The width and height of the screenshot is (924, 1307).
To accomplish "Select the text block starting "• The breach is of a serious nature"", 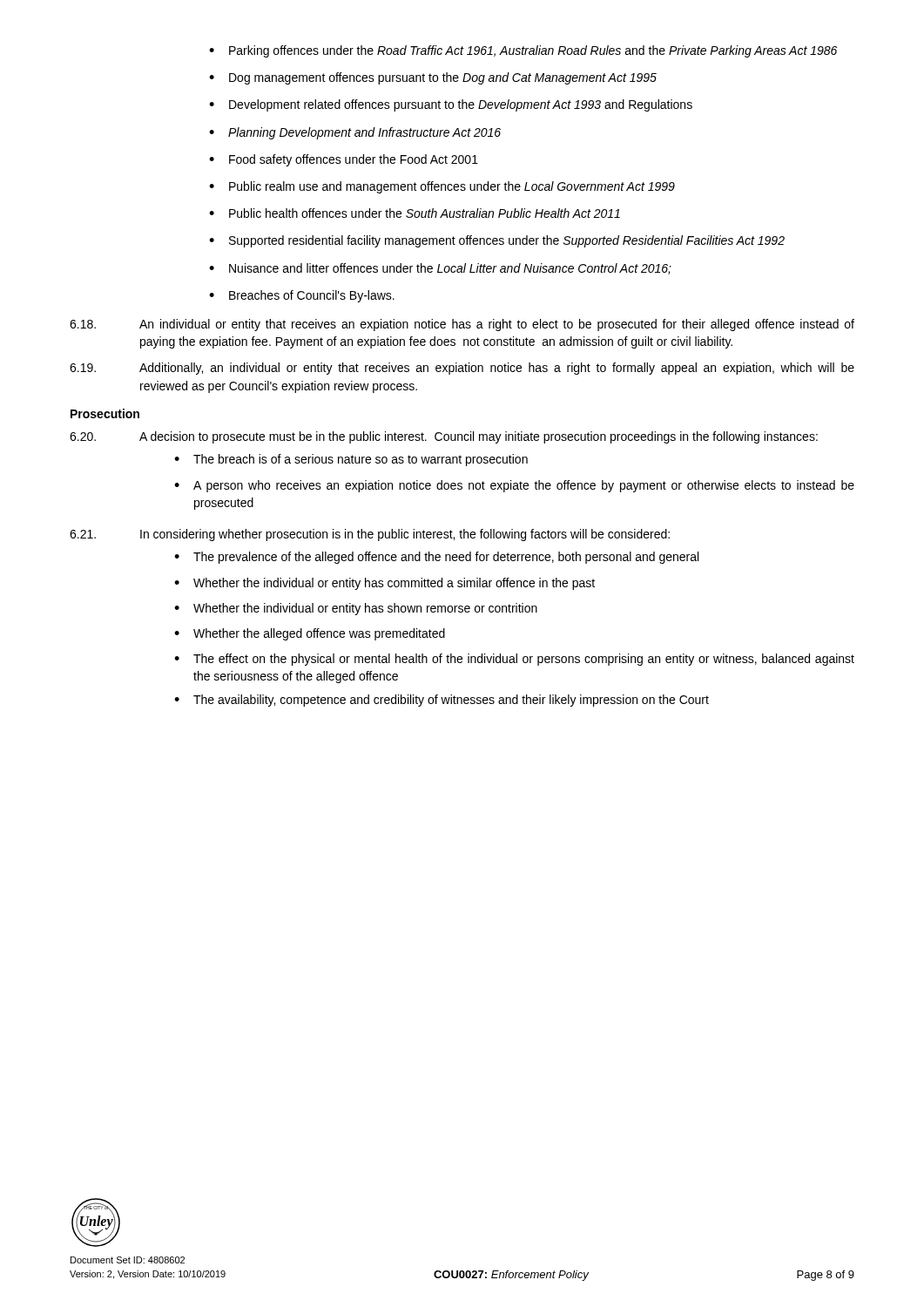I will [x=514, y=461].
